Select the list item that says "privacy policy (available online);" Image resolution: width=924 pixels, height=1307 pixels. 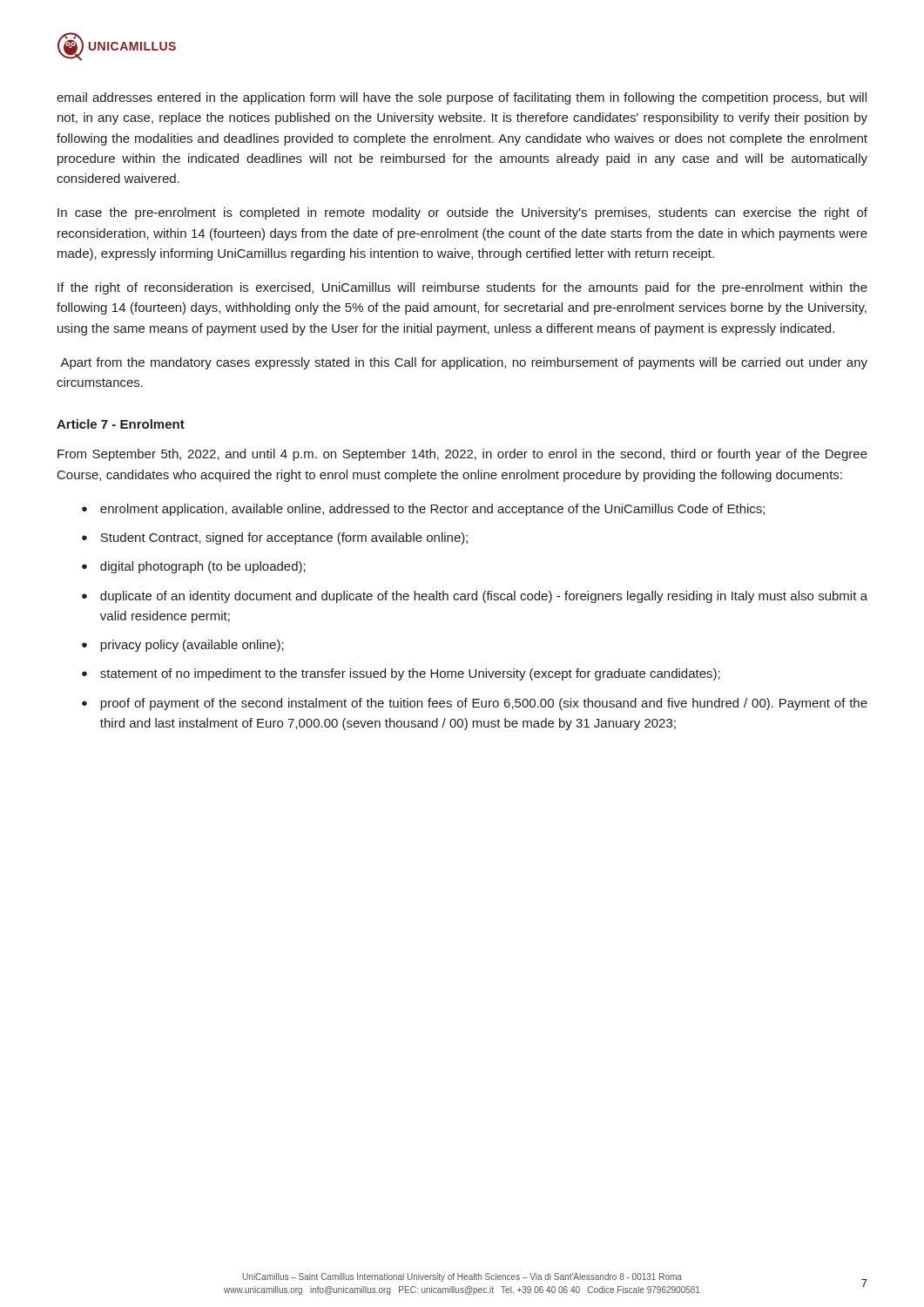pyautogui.click(x=192, y=646)
